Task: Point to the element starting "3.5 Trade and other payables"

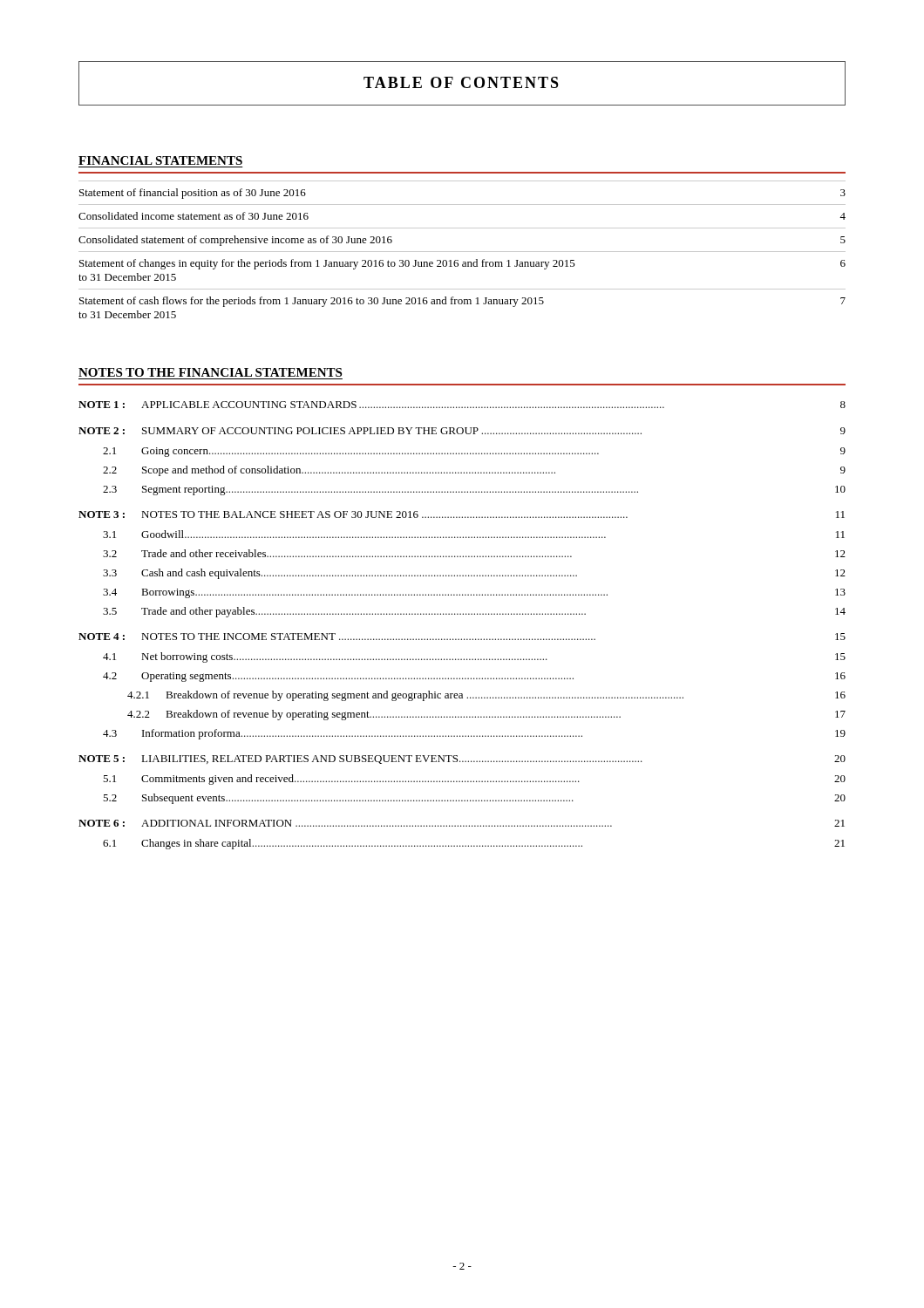Action: [474, 611]
